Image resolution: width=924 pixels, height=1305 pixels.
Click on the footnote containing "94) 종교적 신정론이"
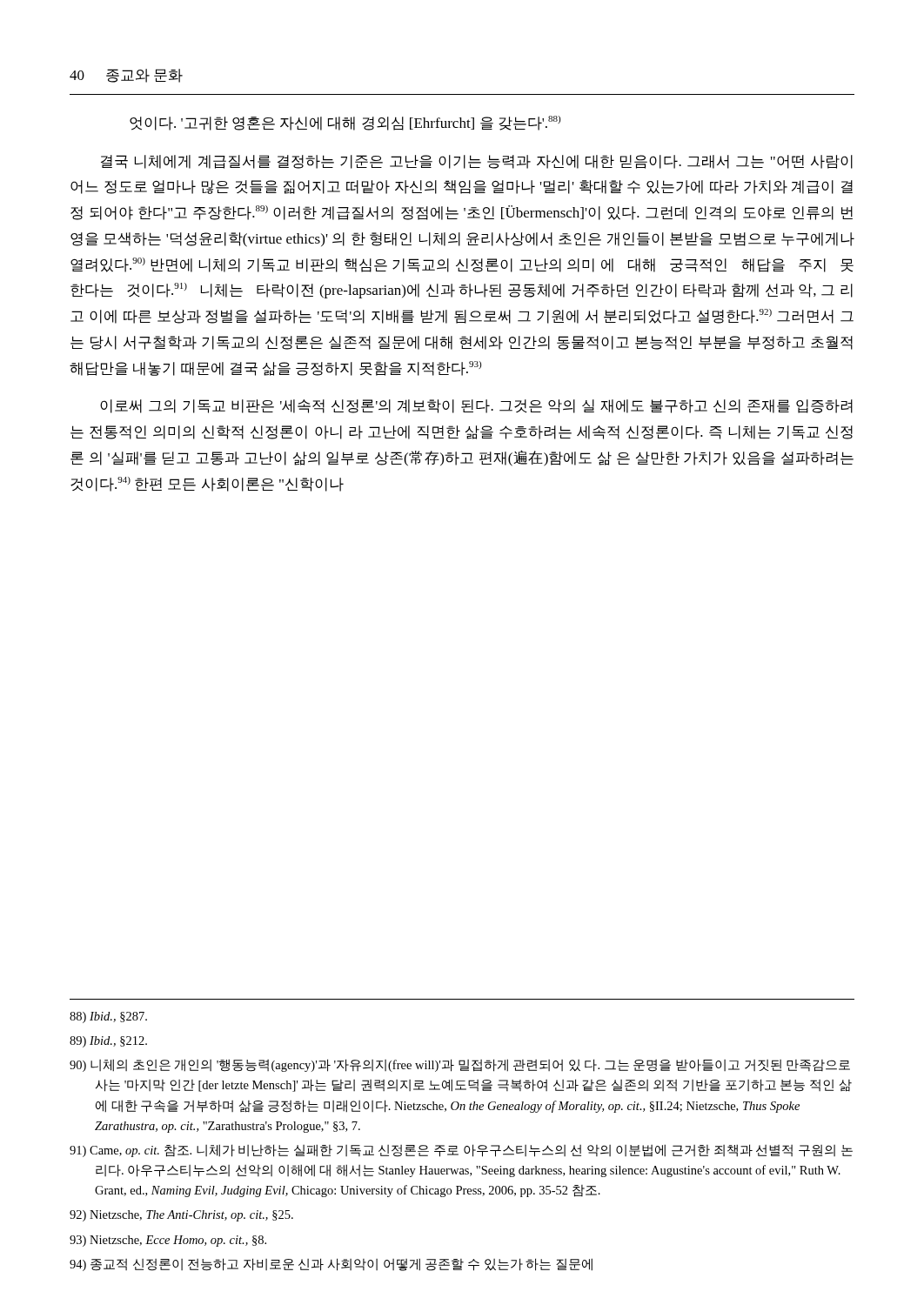point(332,1264)
